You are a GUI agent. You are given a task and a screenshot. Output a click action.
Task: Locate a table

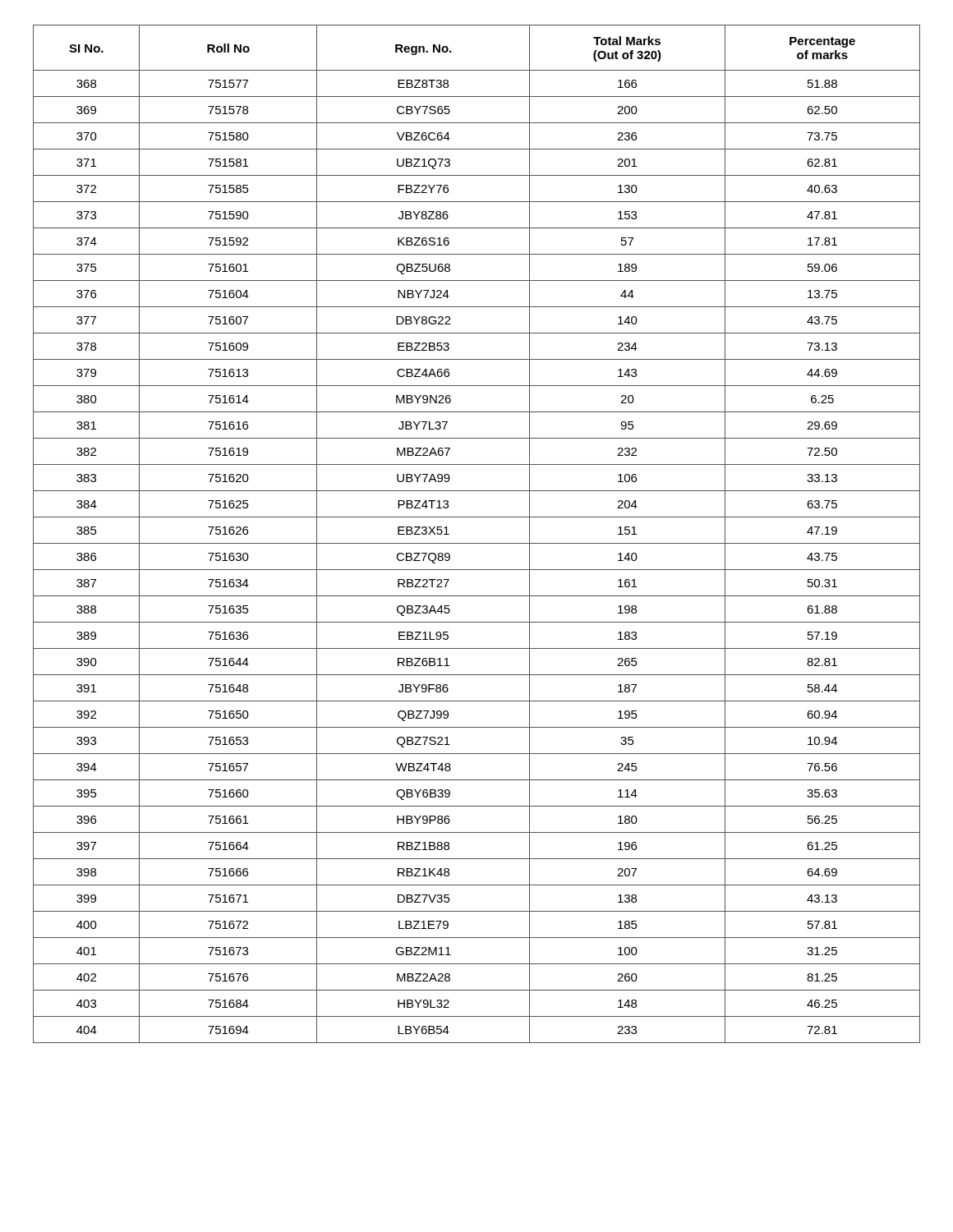tap(476, 534)
